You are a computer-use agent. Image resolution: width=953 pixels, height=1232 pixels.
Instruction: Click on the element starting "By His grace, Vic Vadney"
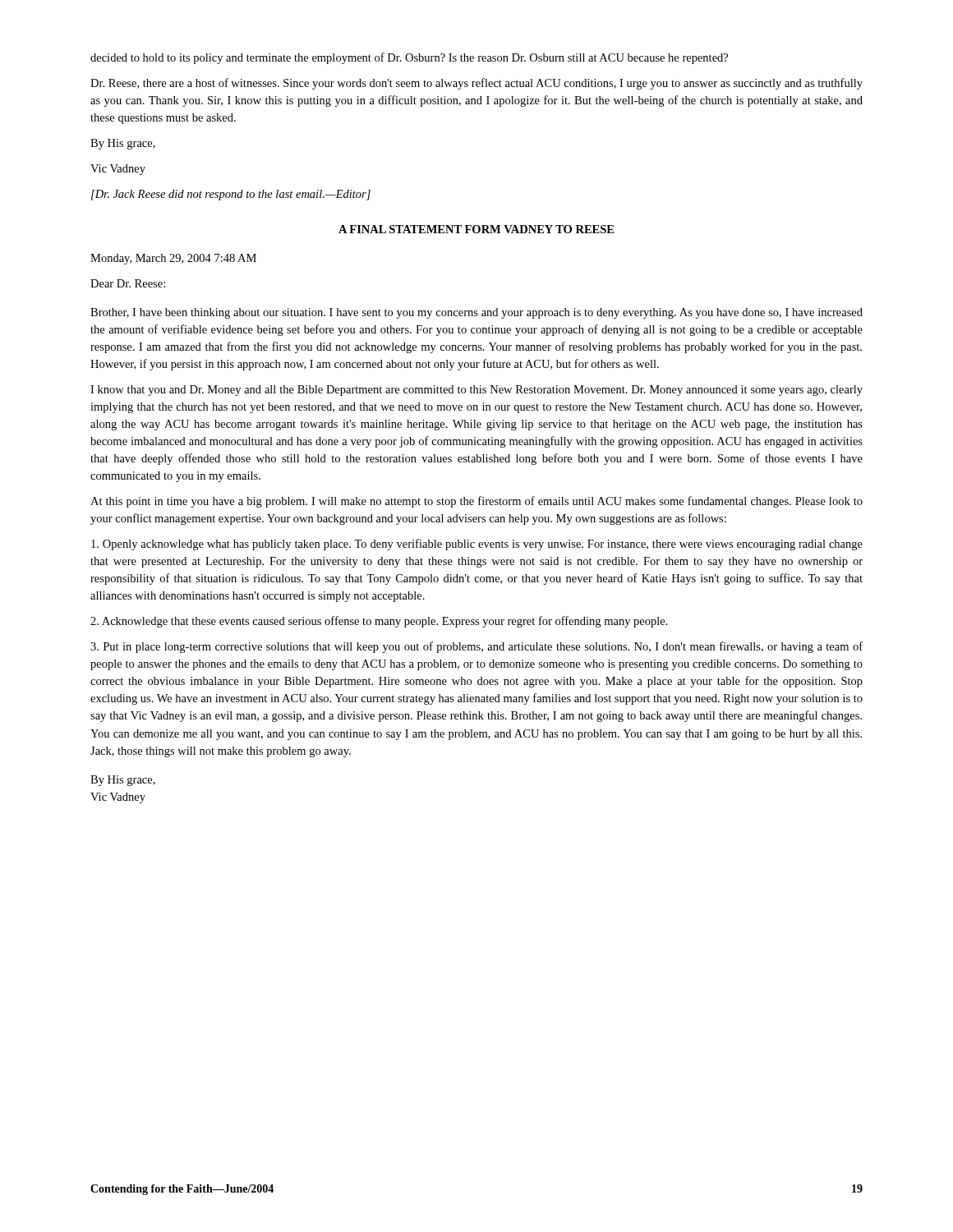pos(123,788)
